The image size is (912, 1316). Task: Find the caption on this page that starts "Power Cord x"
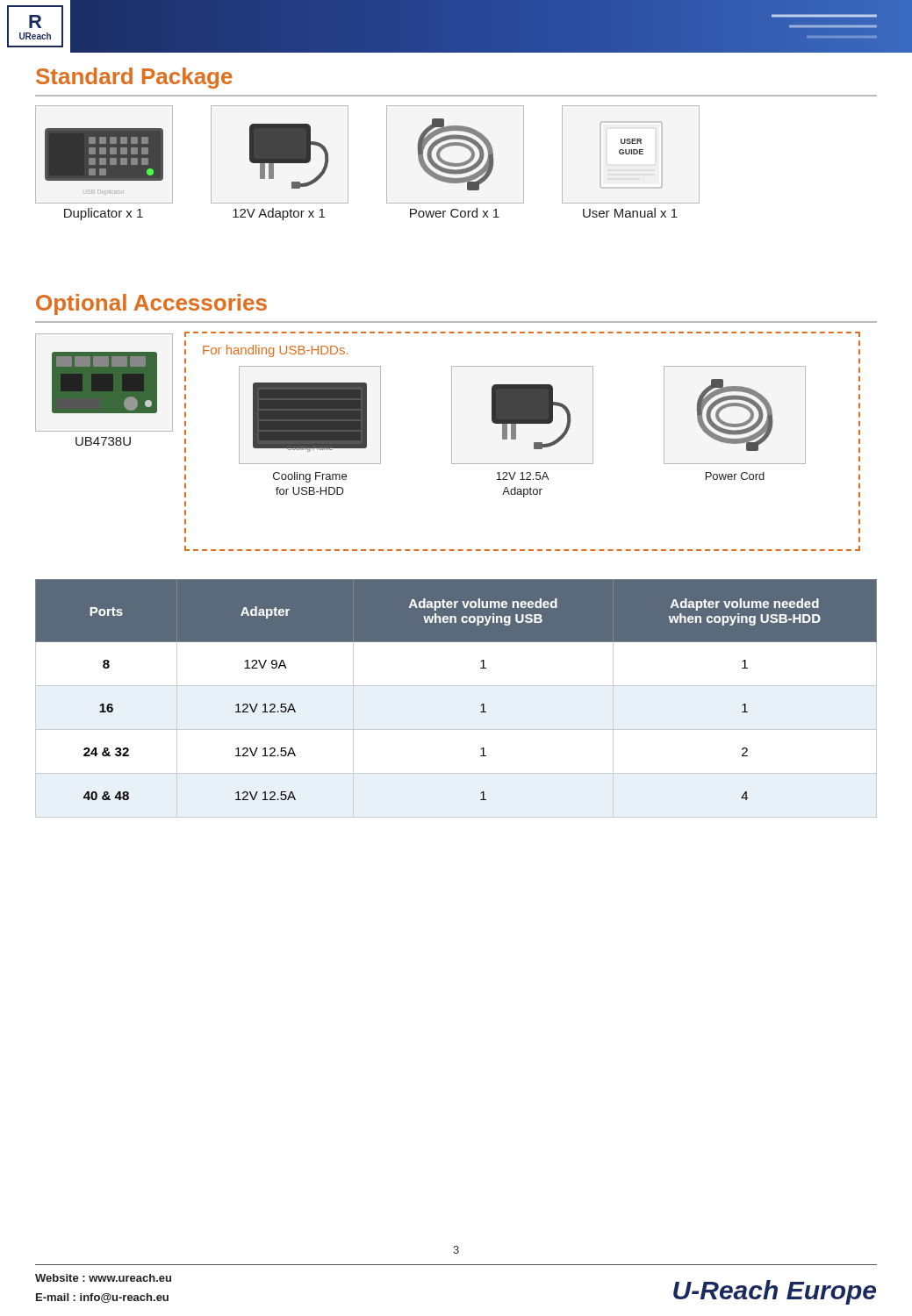coord(454,213)
